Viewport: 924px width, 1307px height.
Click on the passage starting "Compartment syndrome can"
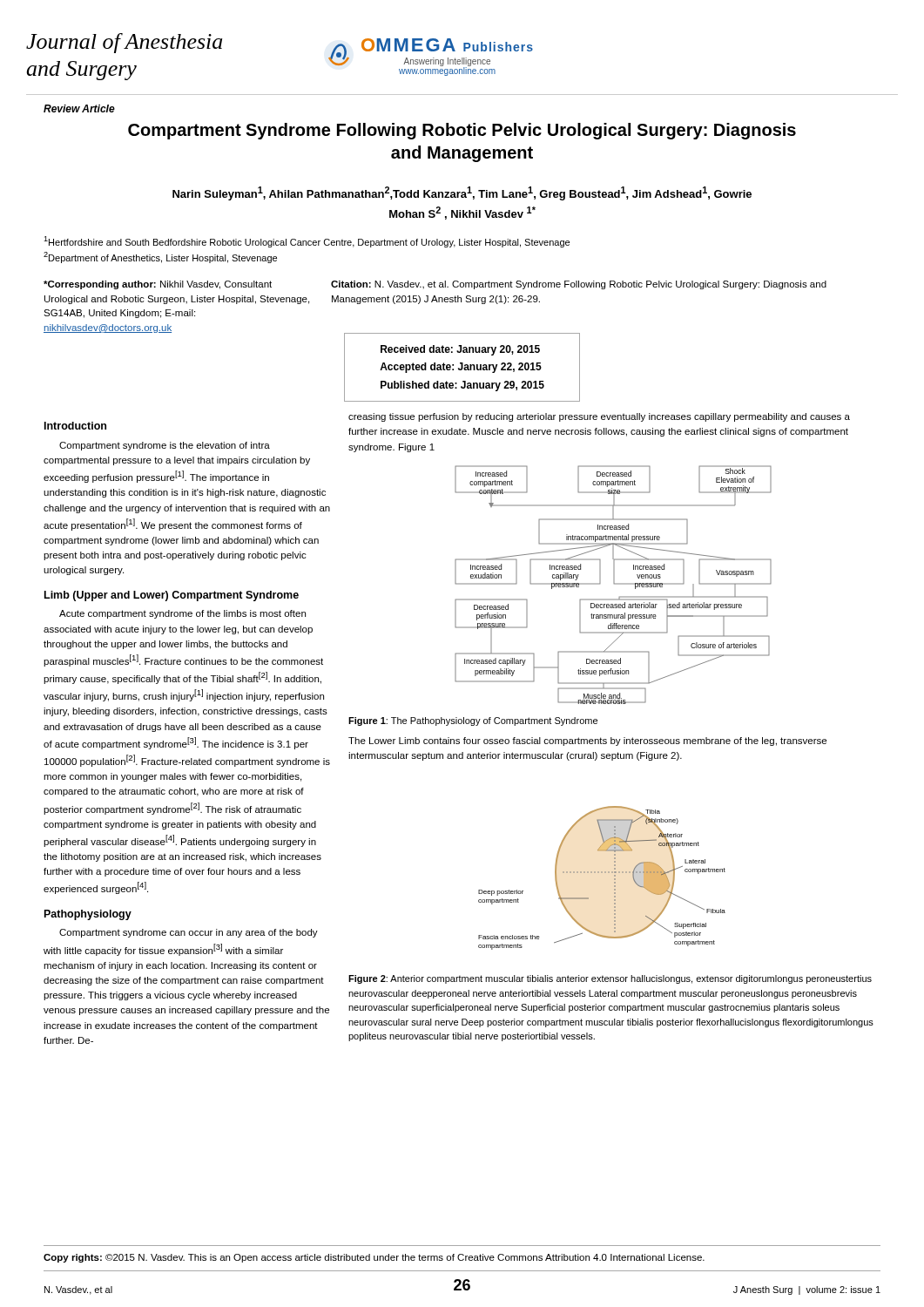point(187,986)
